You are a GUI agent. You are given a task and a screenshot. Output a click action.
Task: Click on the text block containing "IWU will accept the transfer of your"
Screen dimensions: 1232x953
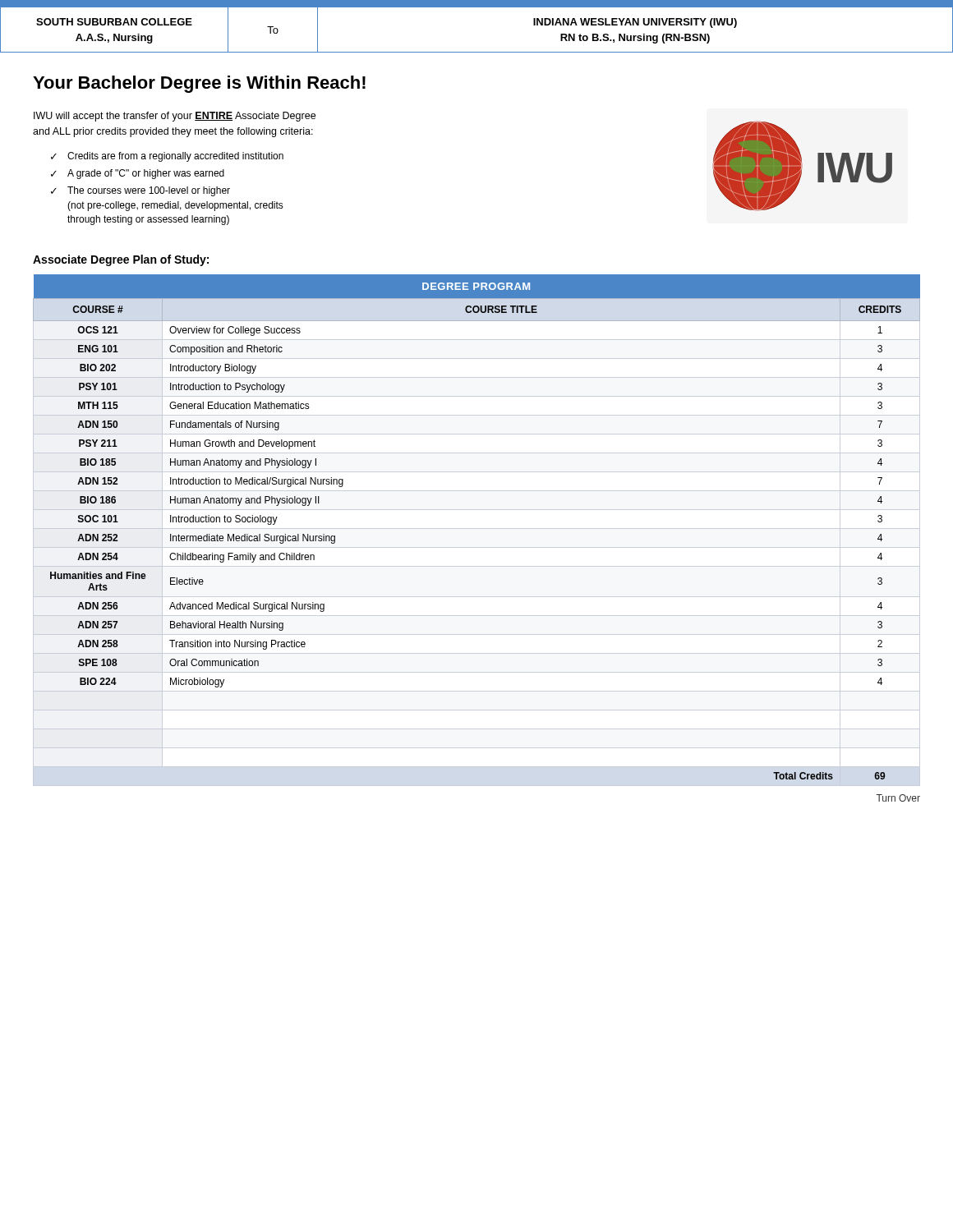pos(174,124)
